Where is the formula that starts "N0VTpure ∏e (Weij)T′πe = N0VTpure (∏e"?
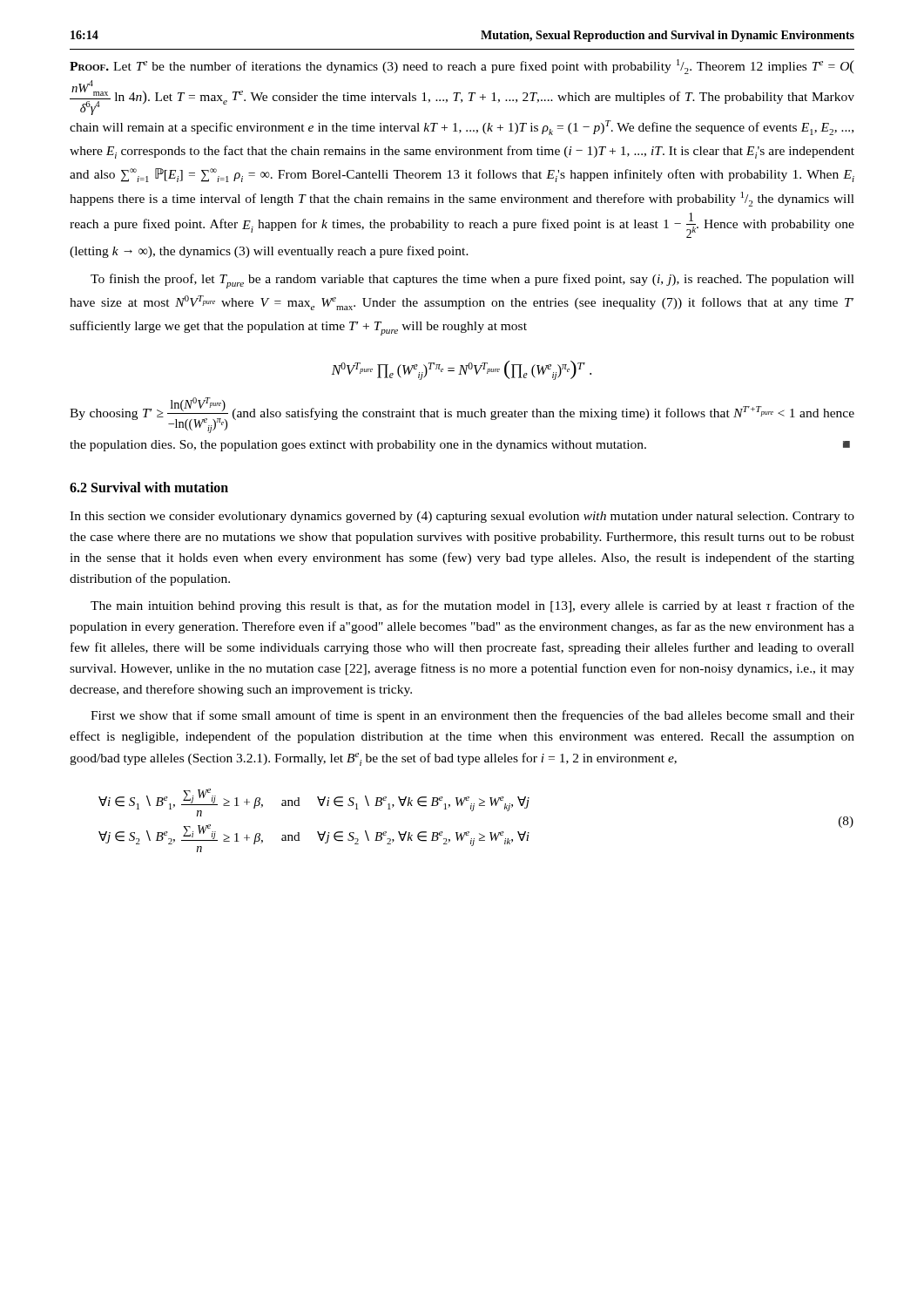This screenshot has width=924, height=1307. coord(462,368)
